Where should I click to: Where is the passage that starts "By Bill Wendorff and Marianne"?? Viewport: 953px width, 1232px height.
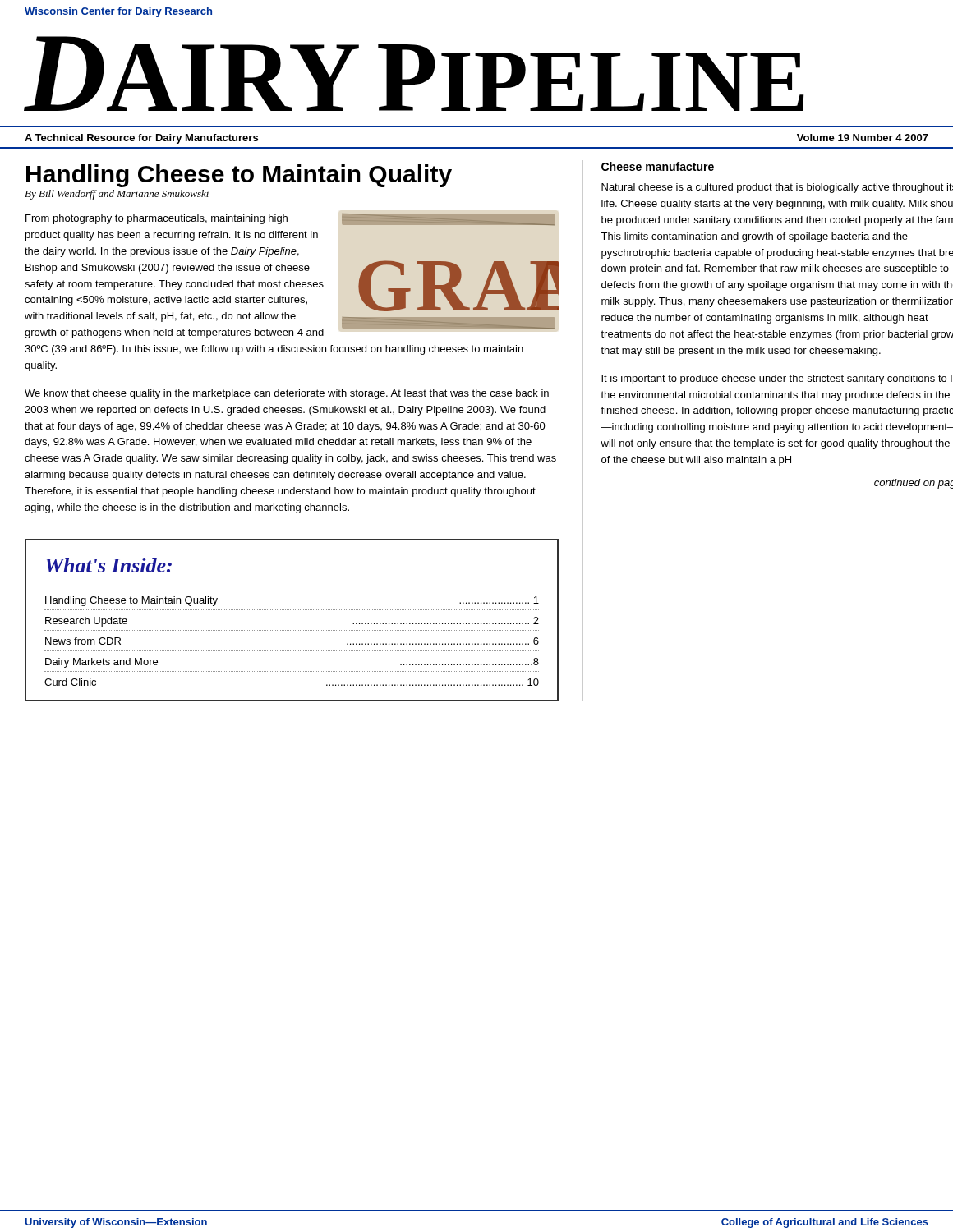coord(117,193)
